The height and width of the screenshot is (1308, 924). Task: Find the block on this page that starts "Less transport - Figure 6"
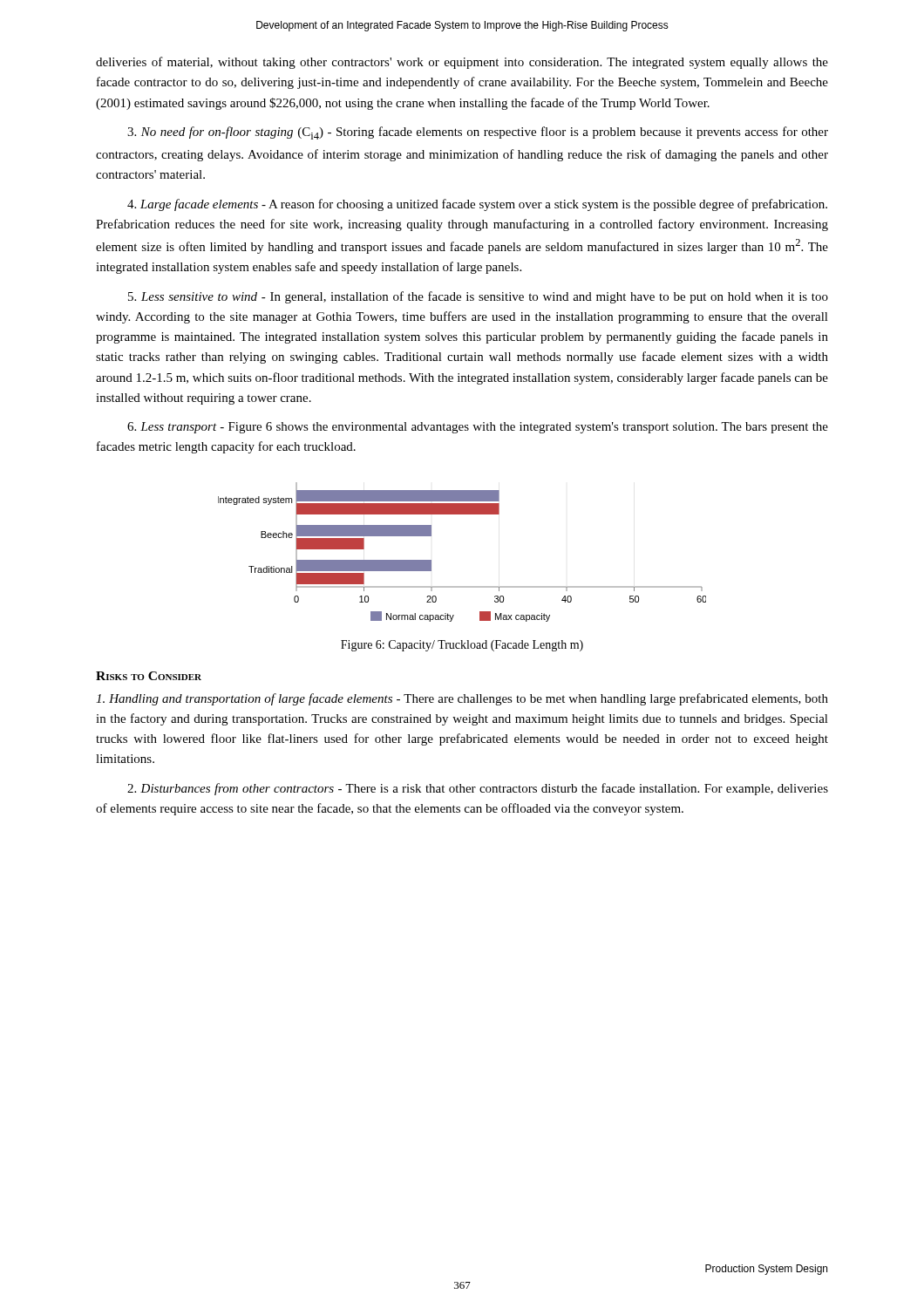pyautogui.click(x=462, y=437)
